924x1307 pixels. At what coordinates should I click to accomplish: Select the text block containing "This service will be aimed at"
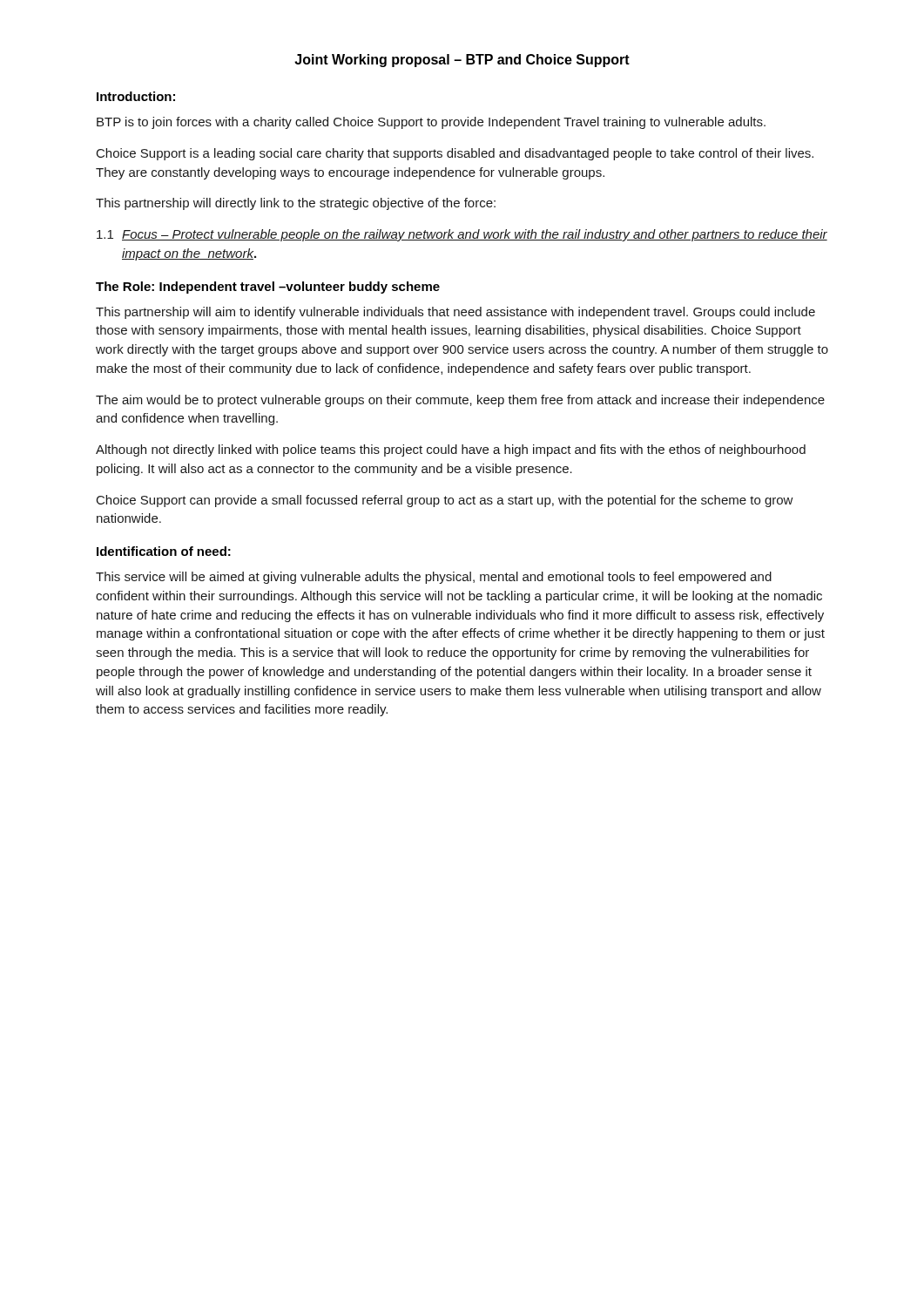(x=460, y=643)
